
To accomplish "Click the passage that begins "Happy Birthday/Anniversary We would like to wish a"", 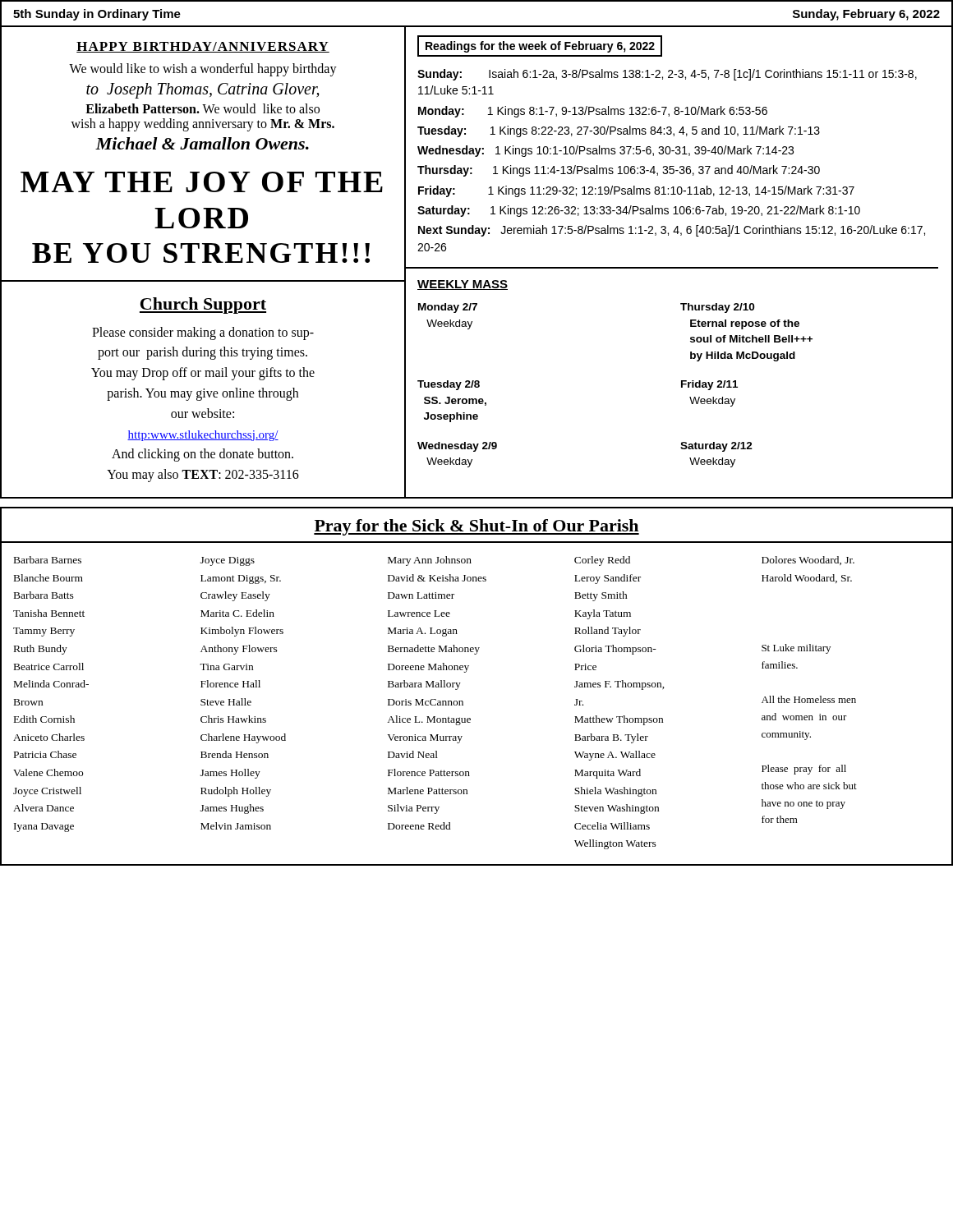I will pos(203,155).
